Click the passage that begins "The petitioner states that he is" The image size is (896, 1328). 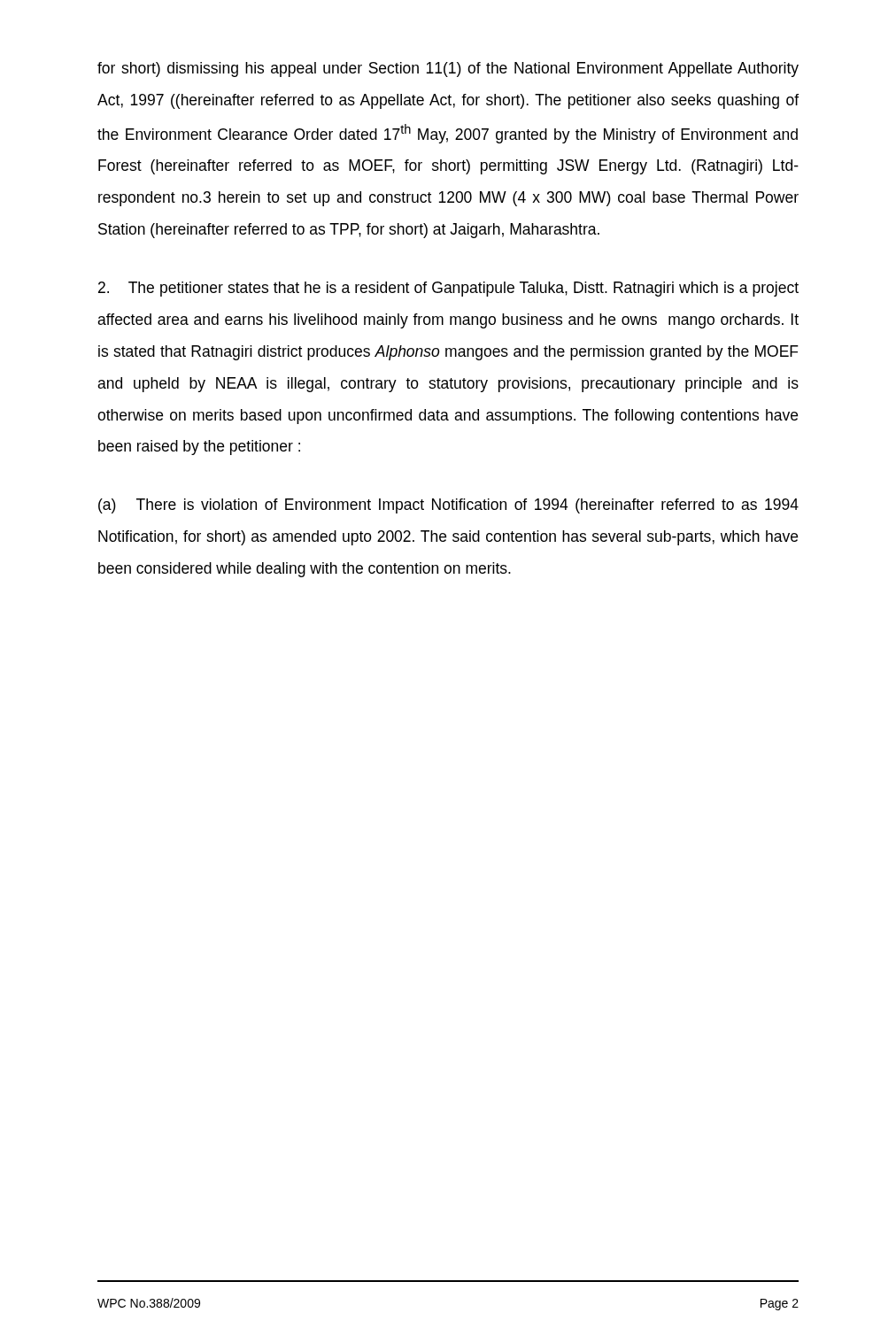pos(448,367)
